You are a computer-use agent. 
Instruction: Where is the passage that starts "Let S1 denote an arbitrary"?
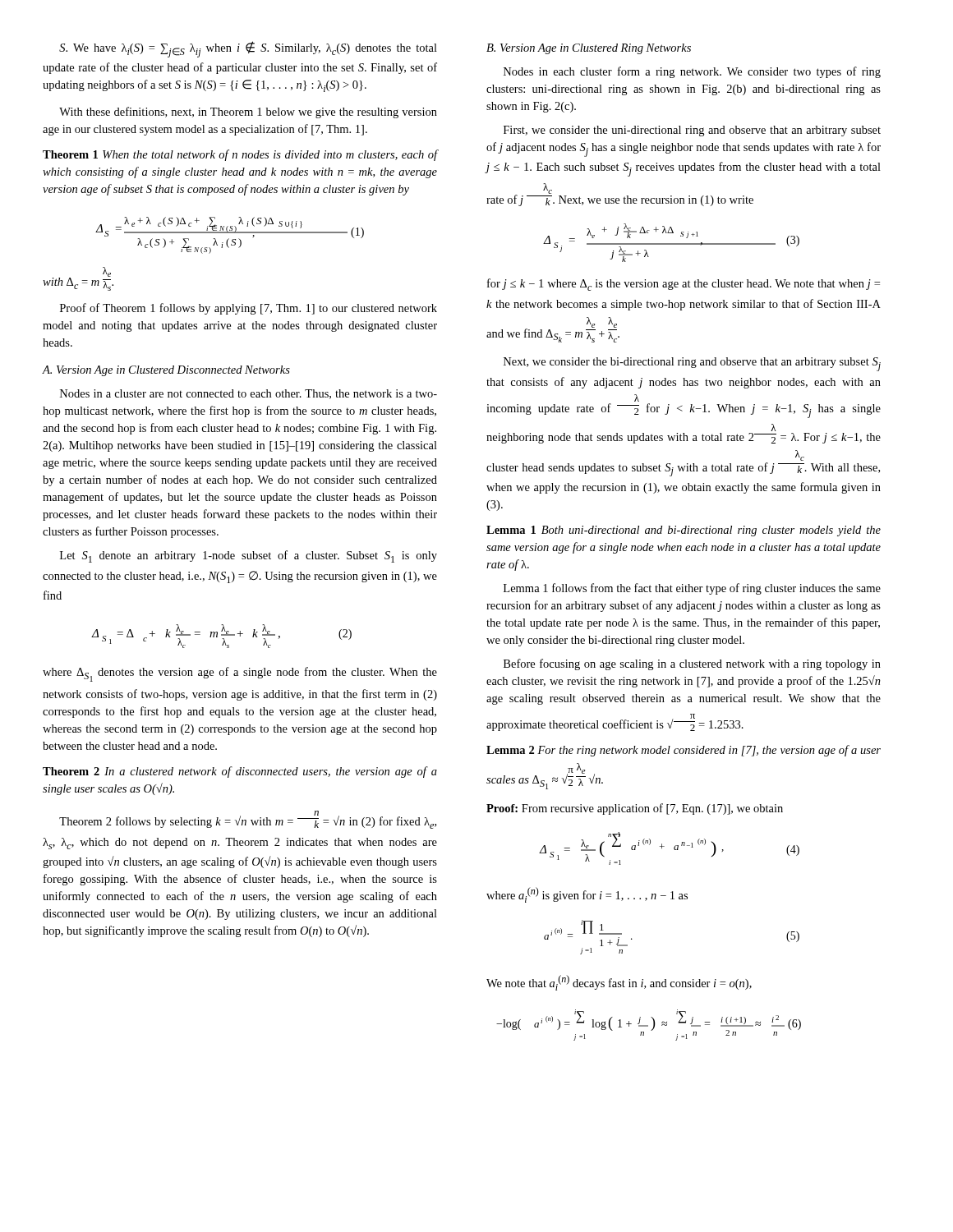click(240, 576)
